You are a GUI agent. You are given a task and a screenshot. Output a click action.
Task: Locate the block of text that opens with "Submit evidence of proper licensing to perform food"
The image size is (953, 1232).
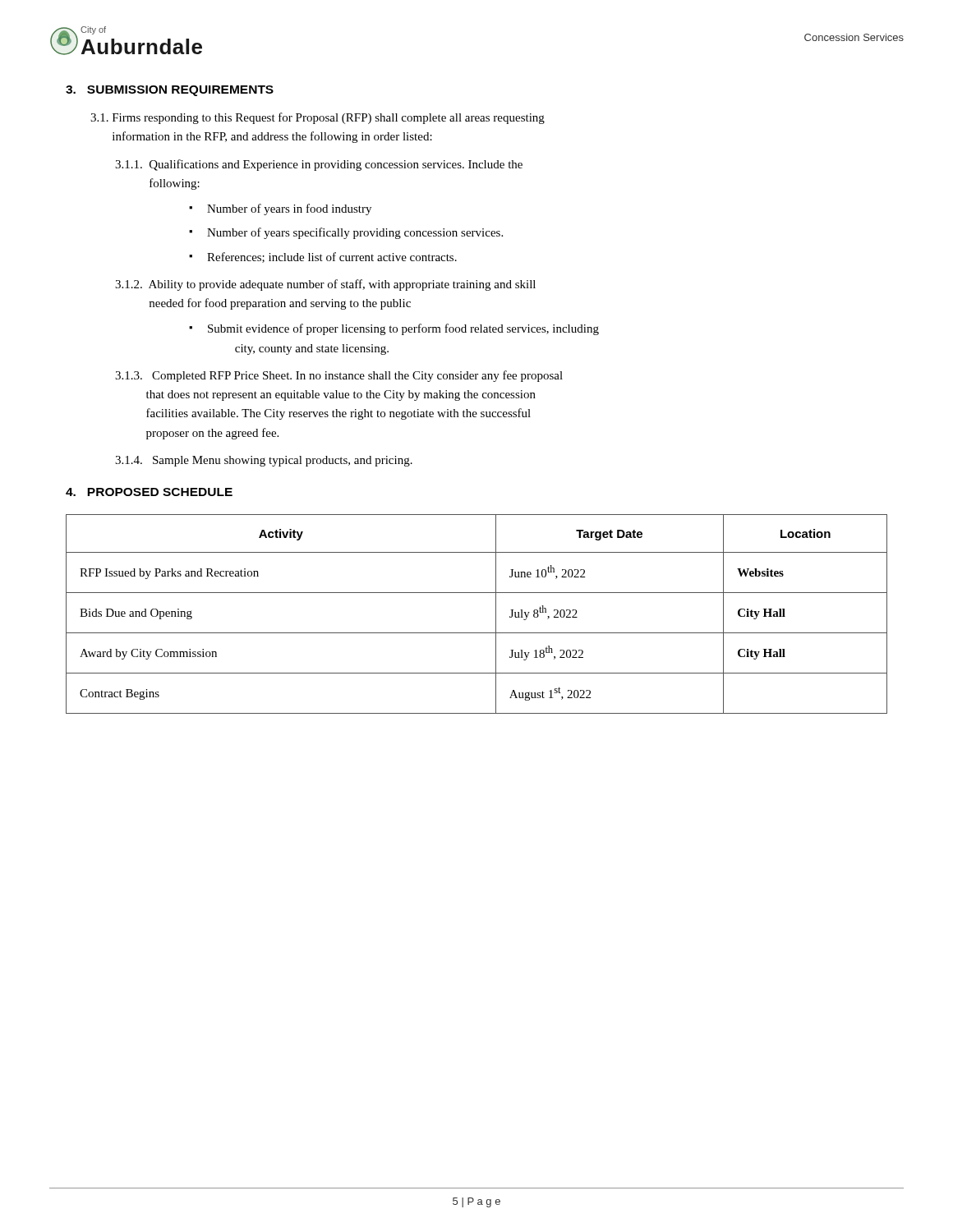403,338
